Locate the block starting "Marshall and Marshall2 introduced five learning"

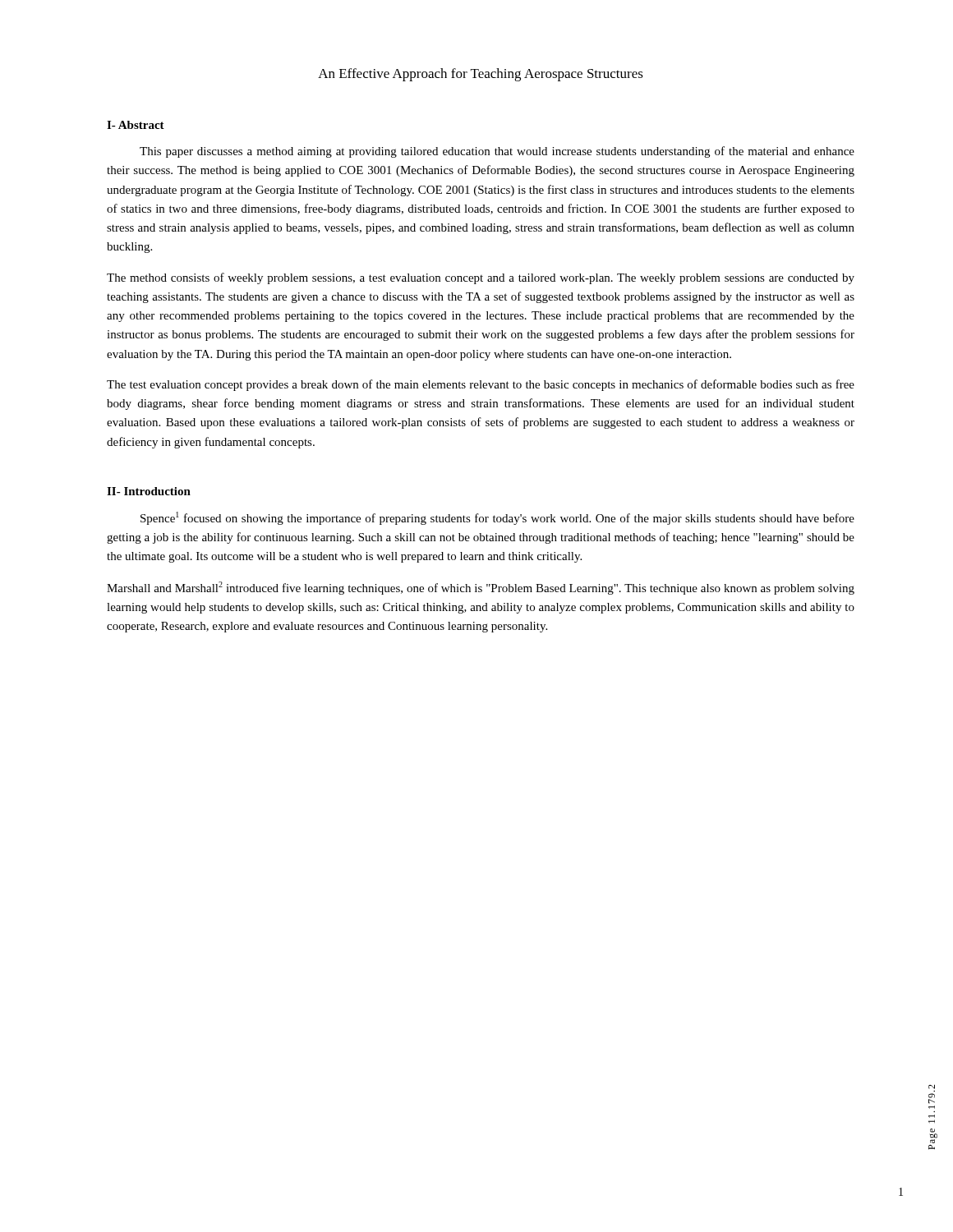click(481, 607)
